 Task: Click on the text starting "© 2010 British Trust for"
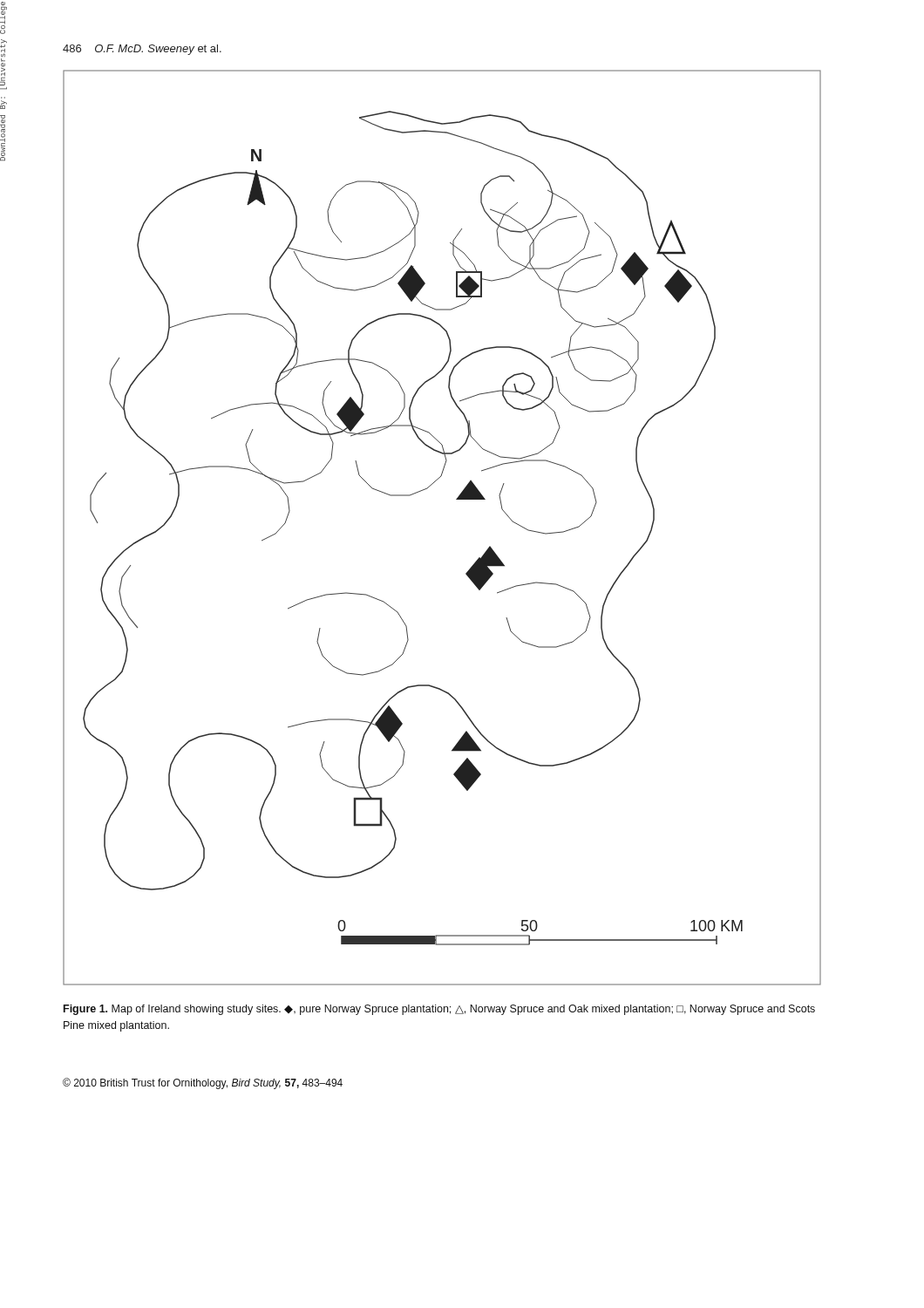[203, 1083]
